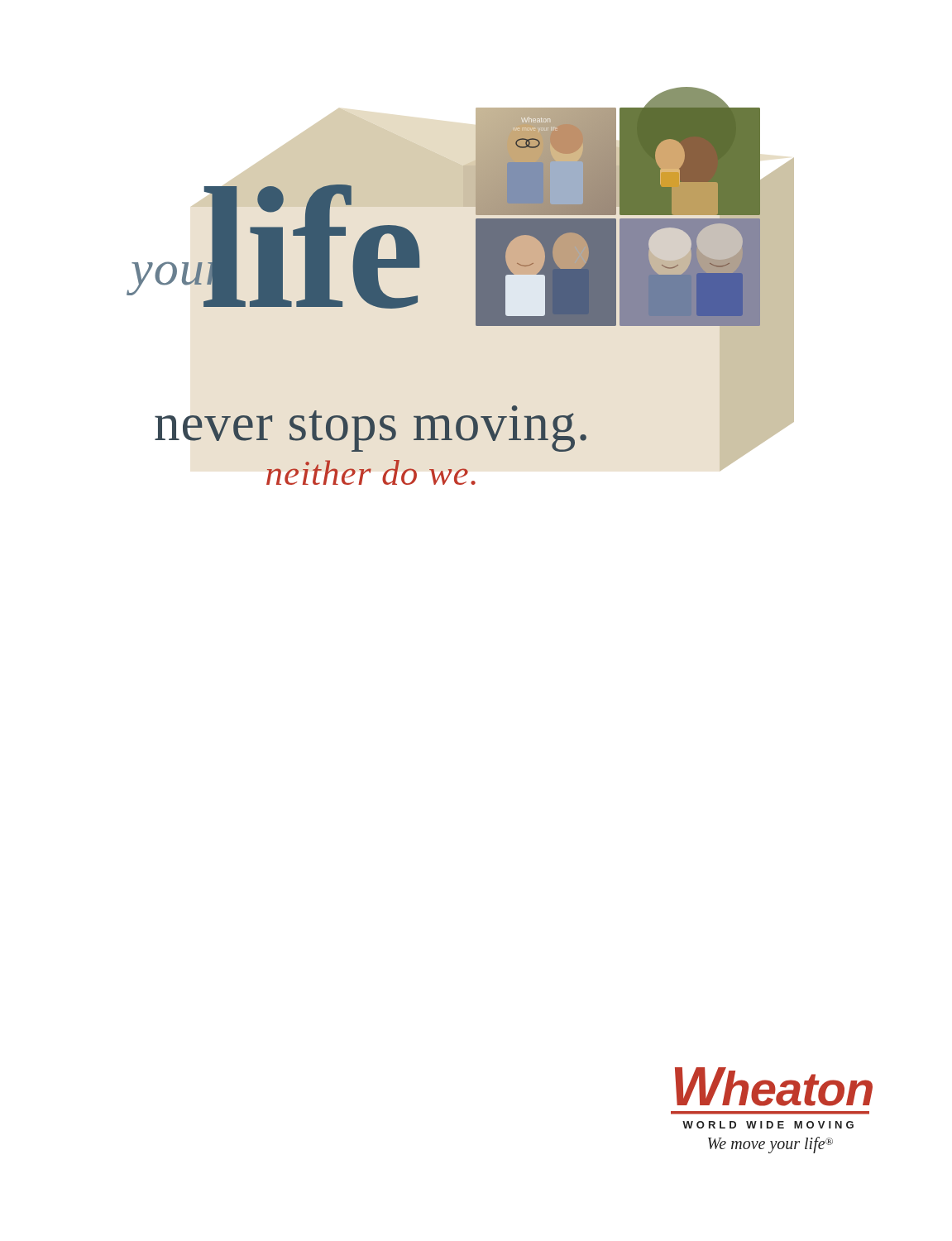Select the logo
The image size is (952, 1241).
tap(770, 1103)
